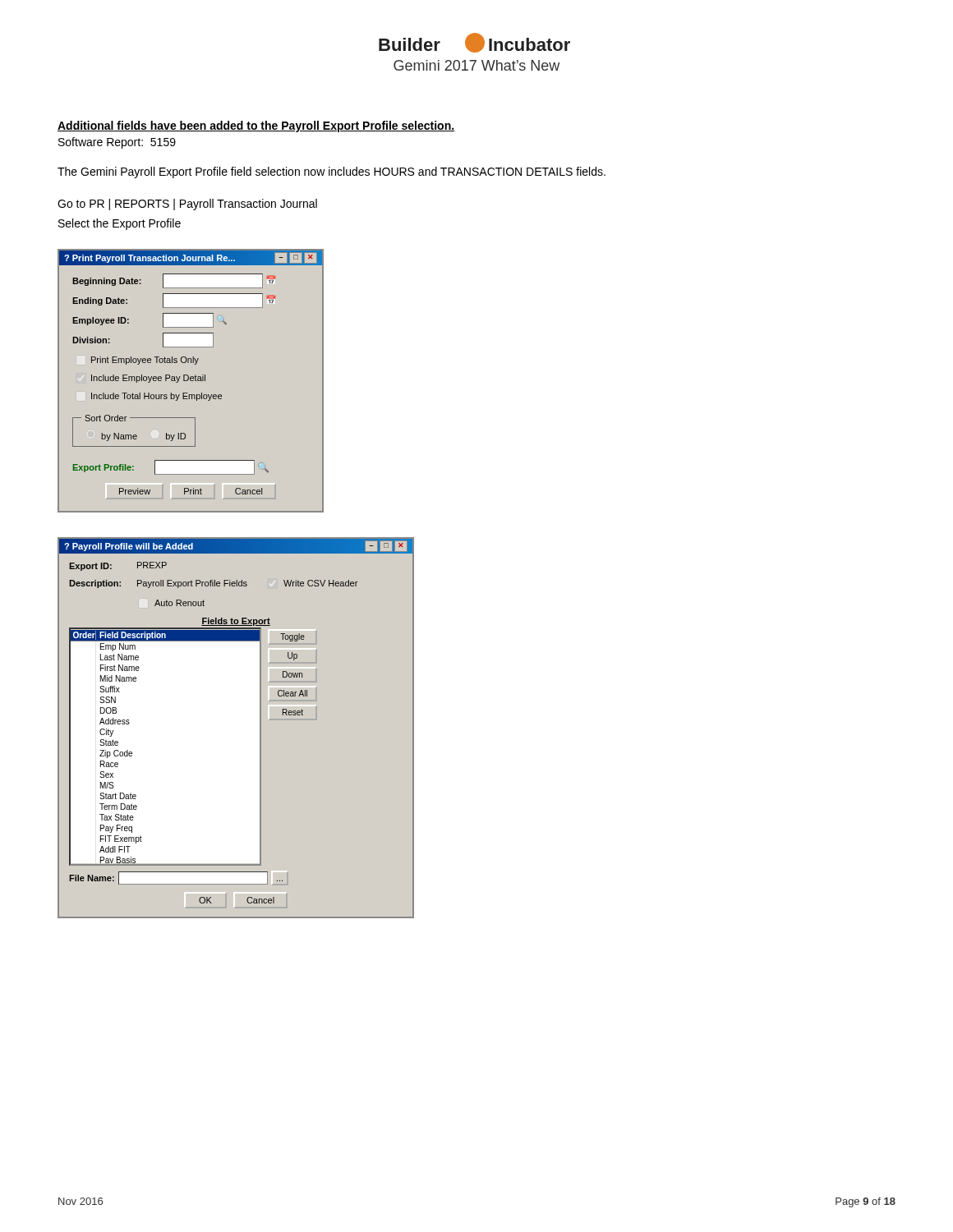Locate the block of text that opens with "Go to PR | REPORTS"
This screenshot has height=1232, width=953.
pyautogui.click(x=188, y=213)
